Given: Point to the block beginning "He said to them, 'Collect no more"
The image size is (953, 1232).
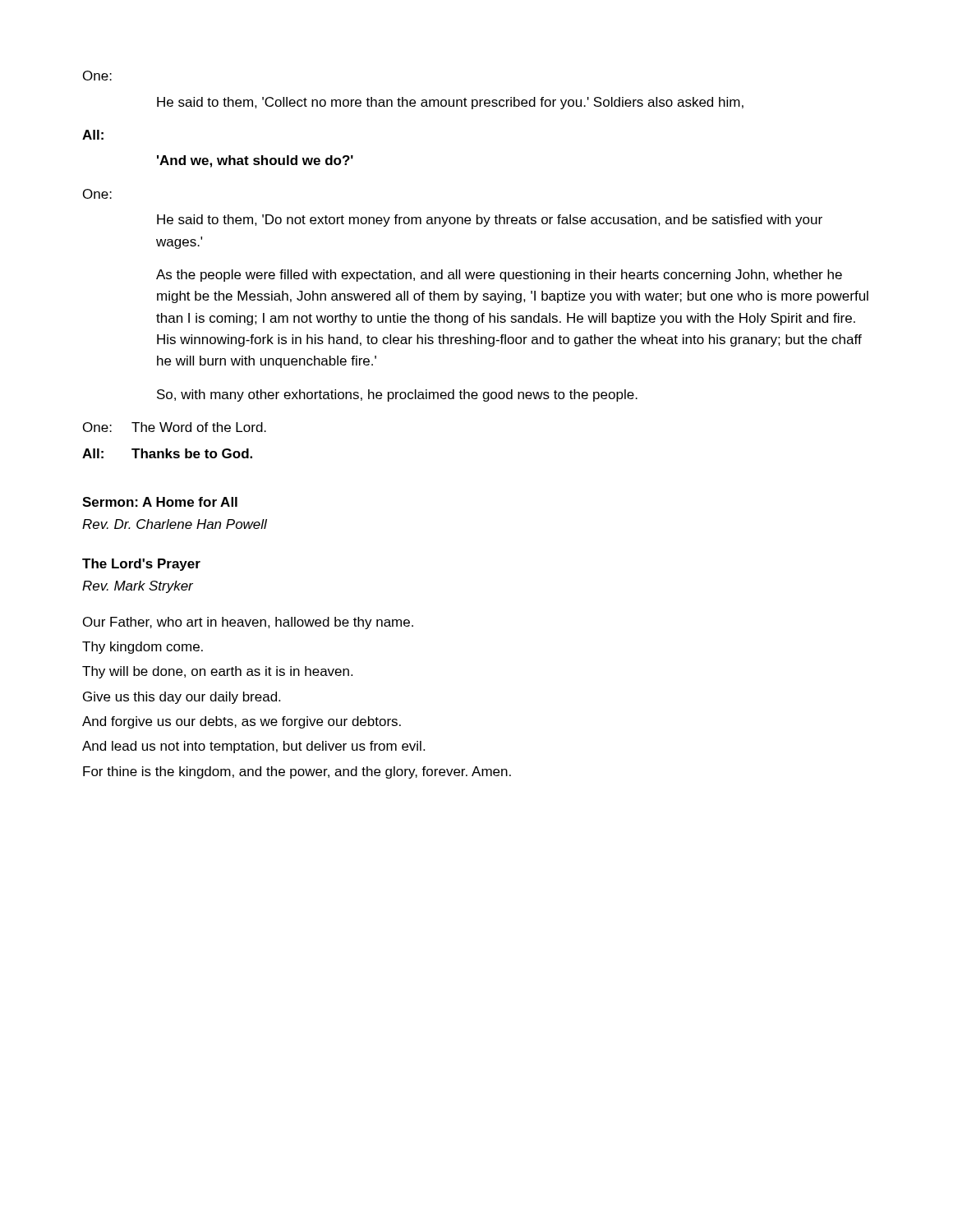Looking at the screenshot, I should click(450, 102).
